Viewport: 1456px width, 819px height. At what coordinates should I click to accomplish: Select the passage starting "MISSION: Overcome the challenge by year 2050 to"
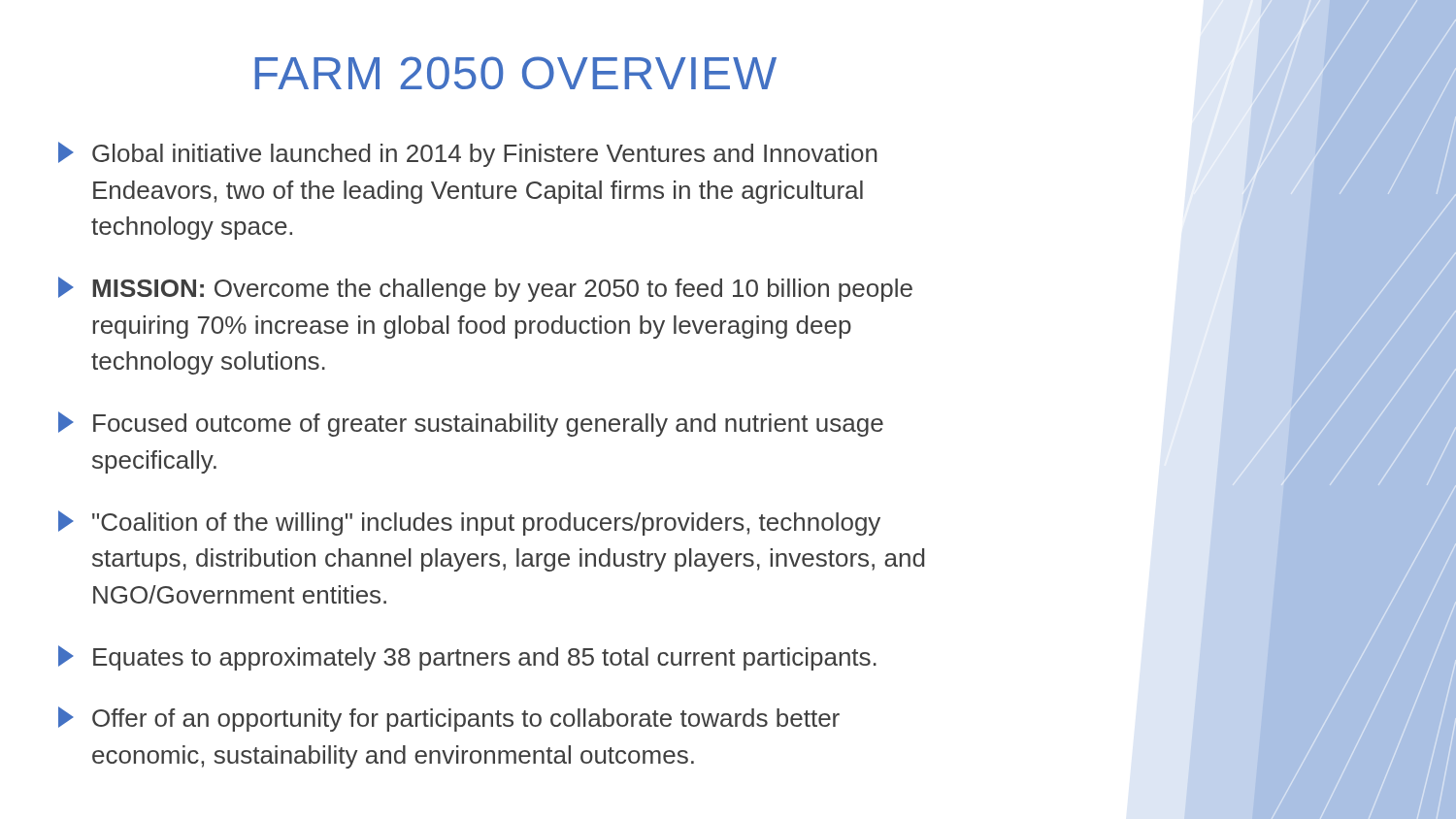pos(486,326)
